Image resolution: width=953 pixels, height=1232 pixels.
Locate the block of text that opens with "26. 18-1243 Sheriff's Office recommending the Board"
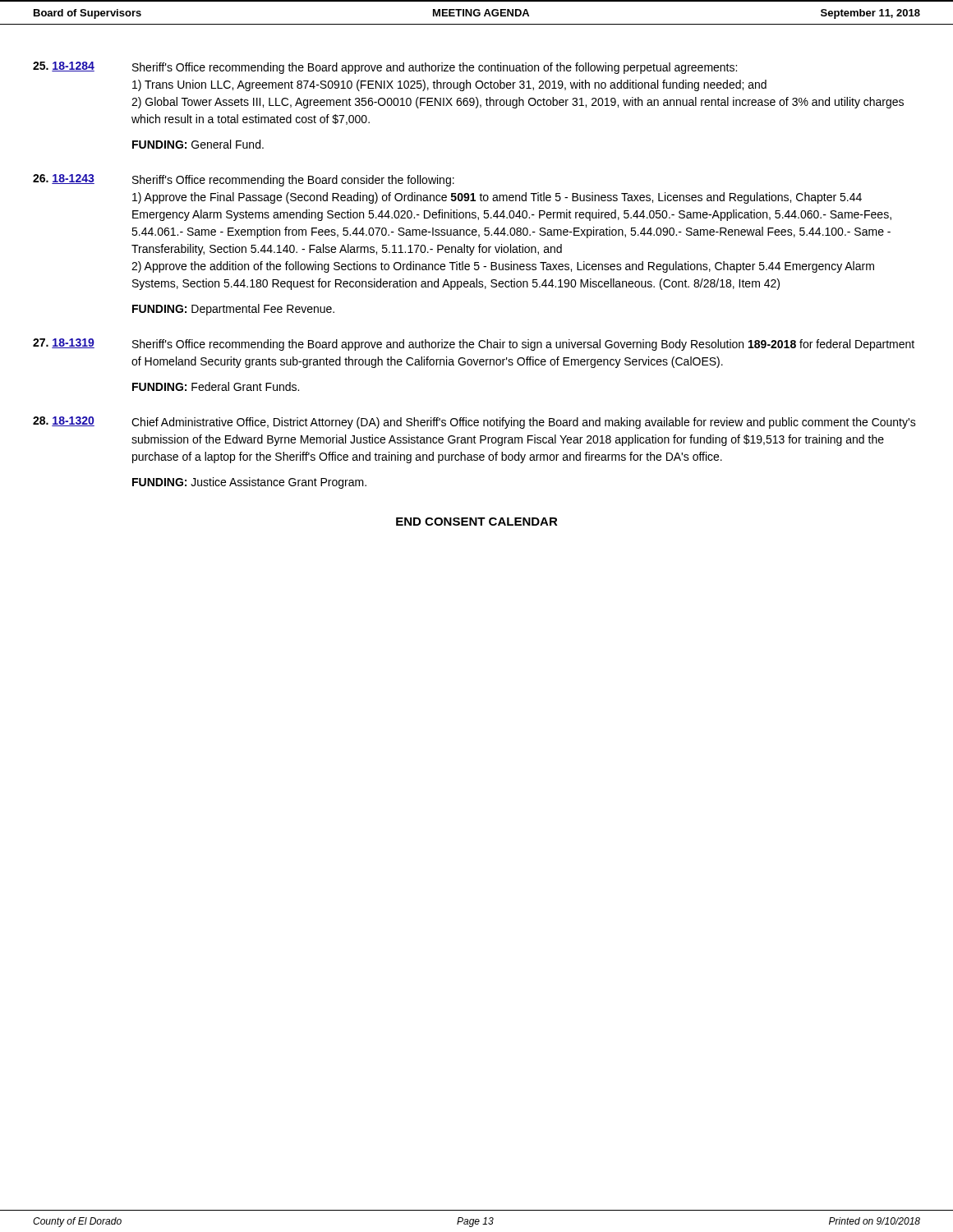tap(476, 245)
